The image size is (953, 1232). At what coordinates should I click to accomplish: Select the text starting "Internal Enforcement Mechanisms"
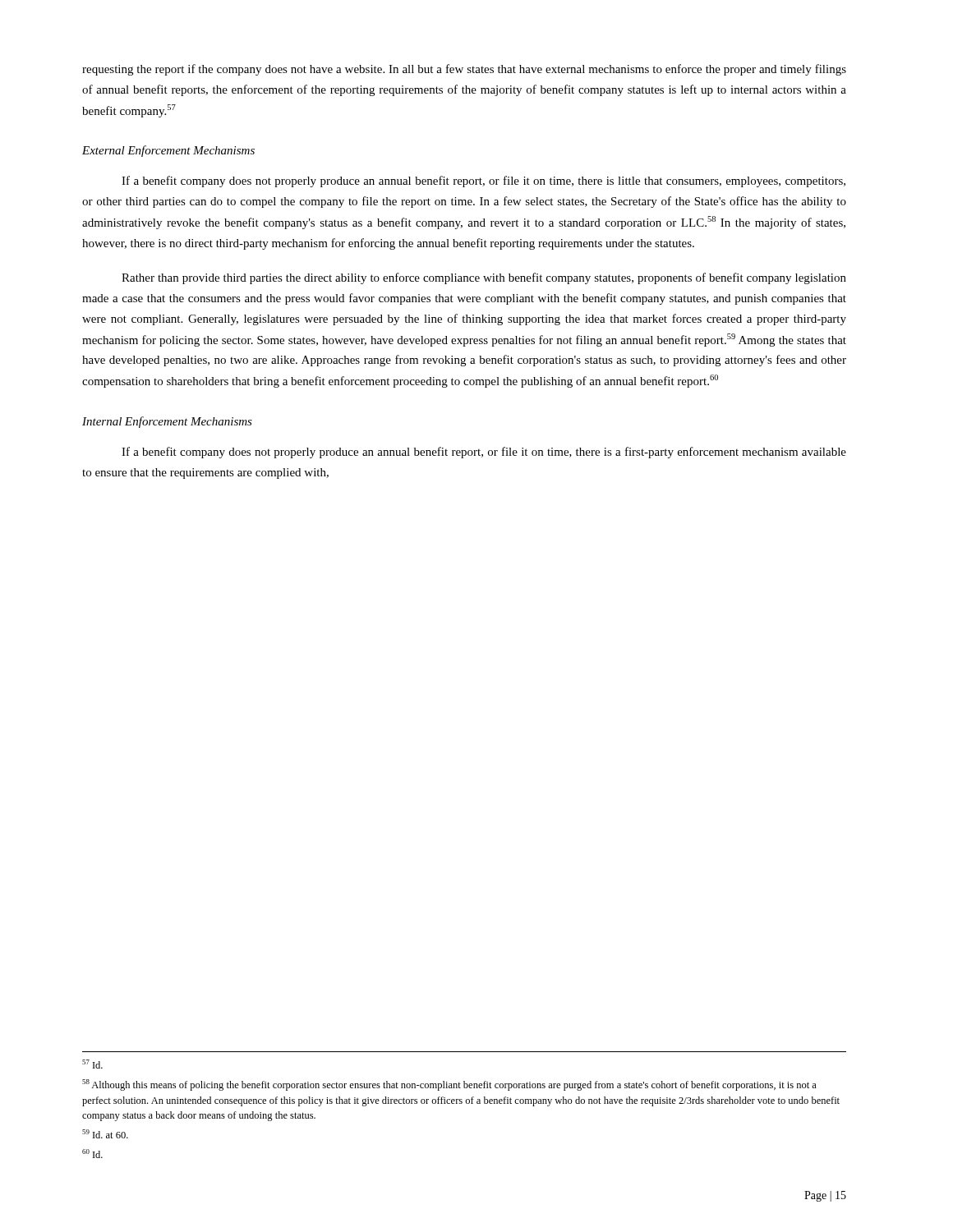click(x=167, y=421)
